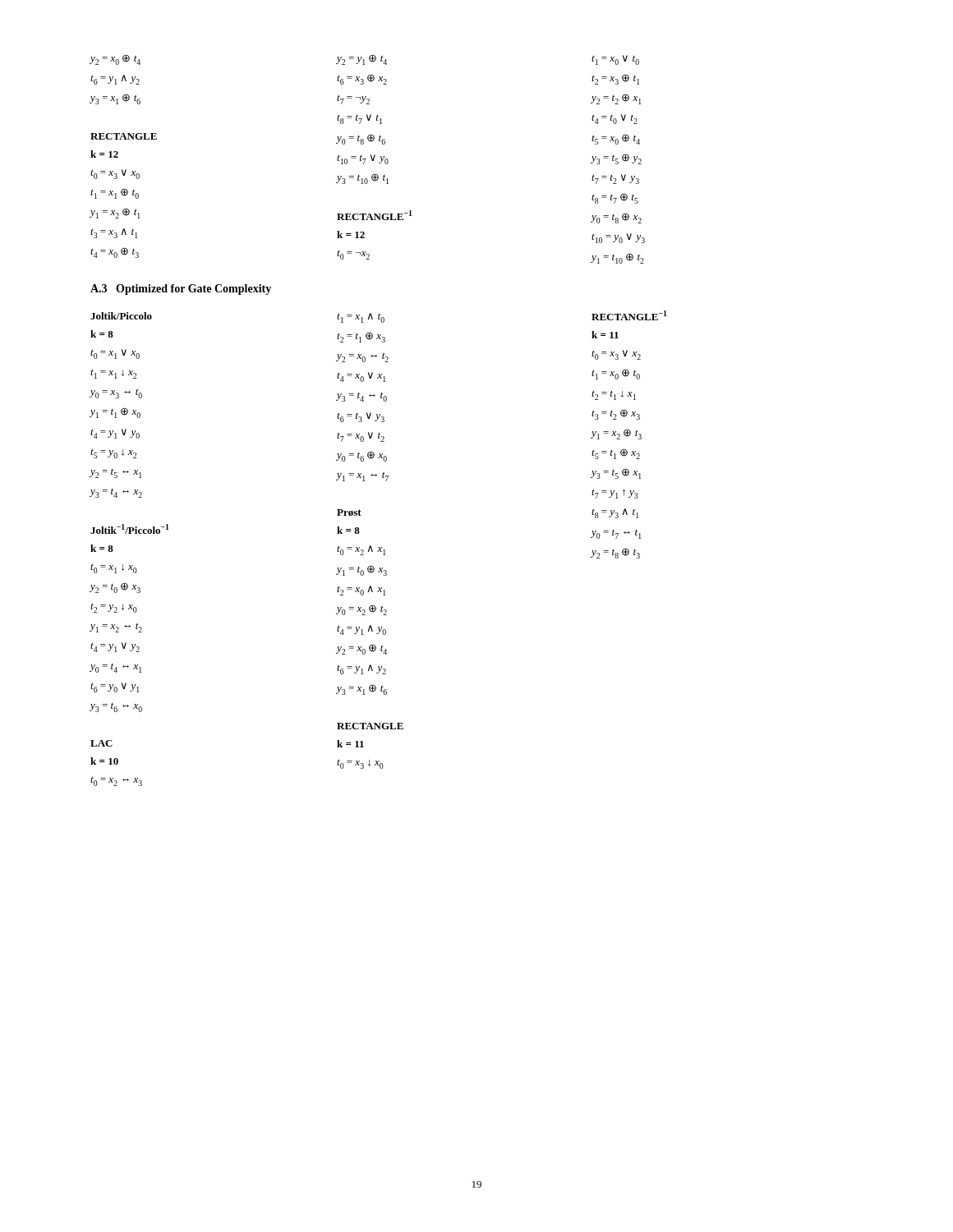Select the formula with the text "t5 = t1"
The height and width of the screenshot is (1232, 953).
coord(616,453)
